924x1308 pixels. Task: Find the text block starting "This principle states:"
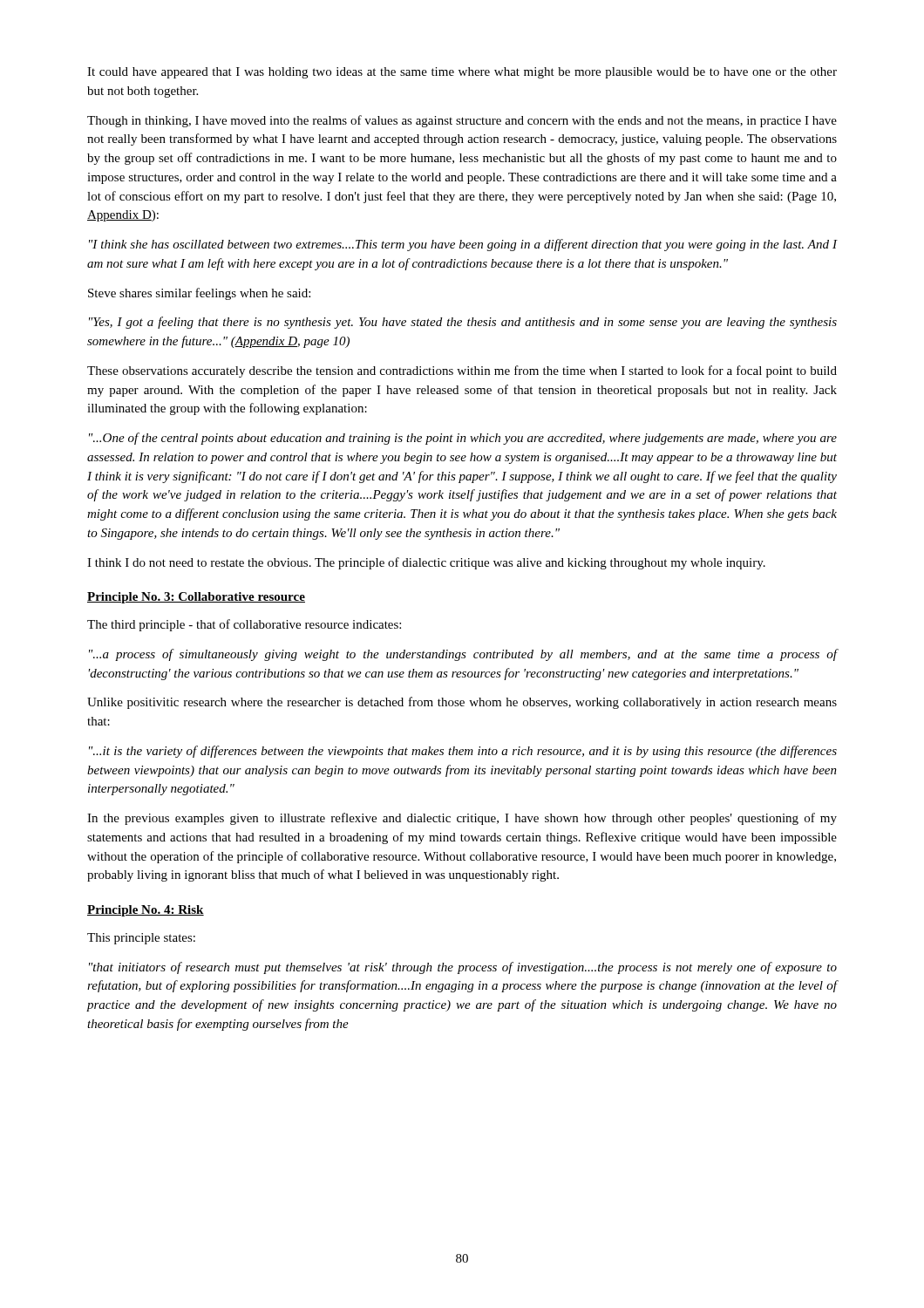point(141,939)
